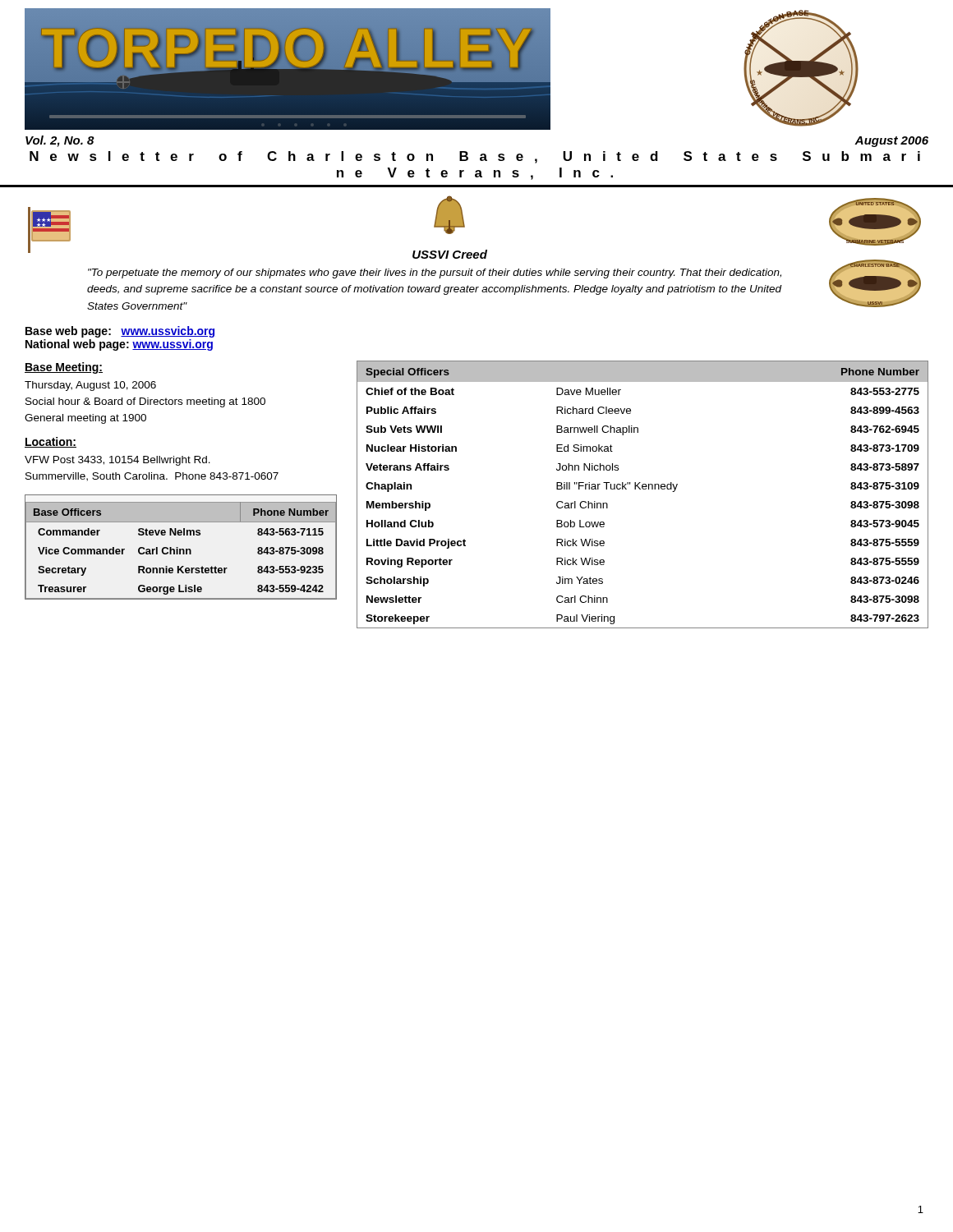Select the table that reads "Ronnie Kerstetter"

pyautogui.click(x=181, y=547)
